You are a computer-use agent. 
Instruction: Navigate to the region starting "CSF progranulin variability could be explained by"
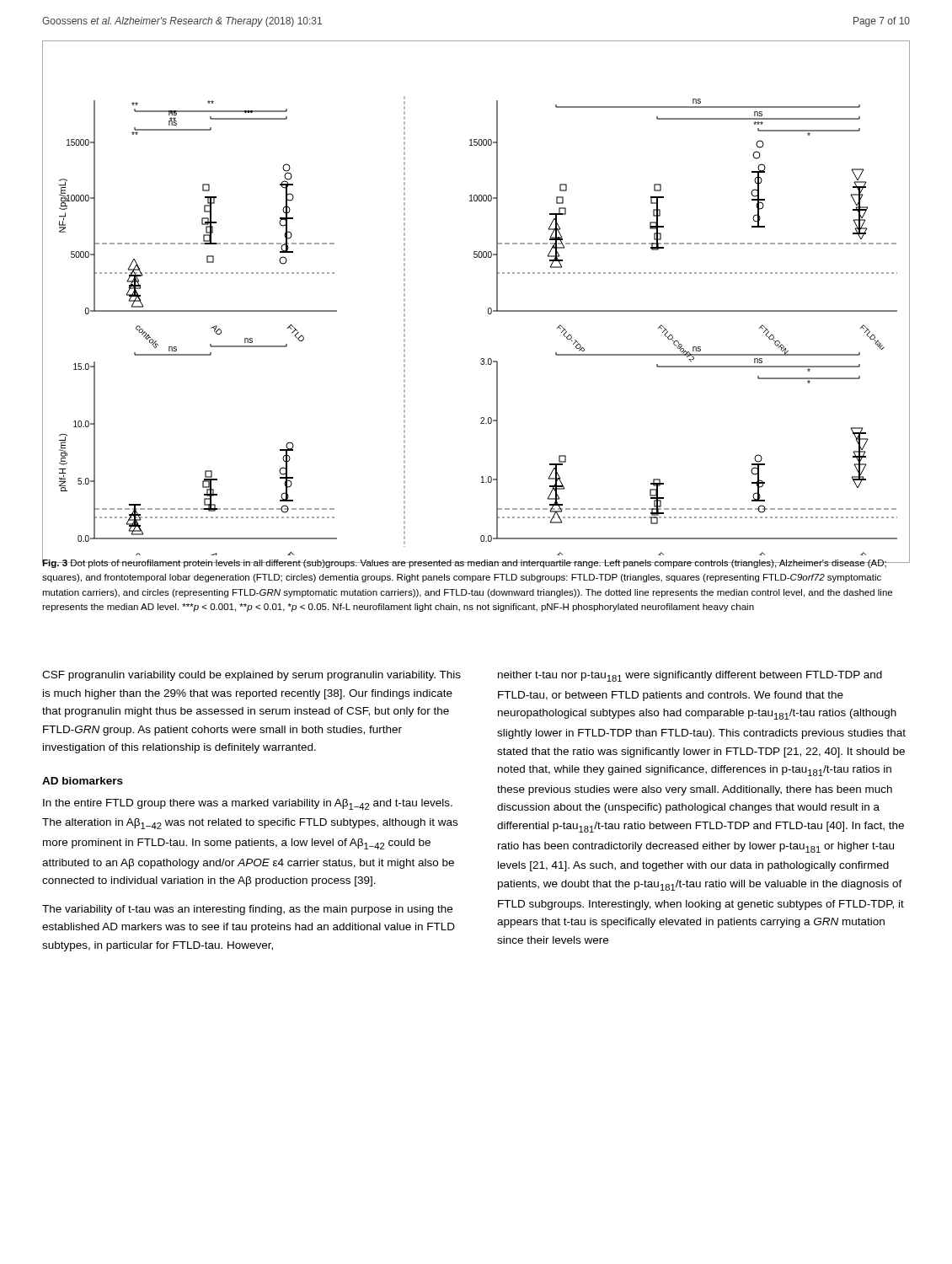click(x=253, y=711)
